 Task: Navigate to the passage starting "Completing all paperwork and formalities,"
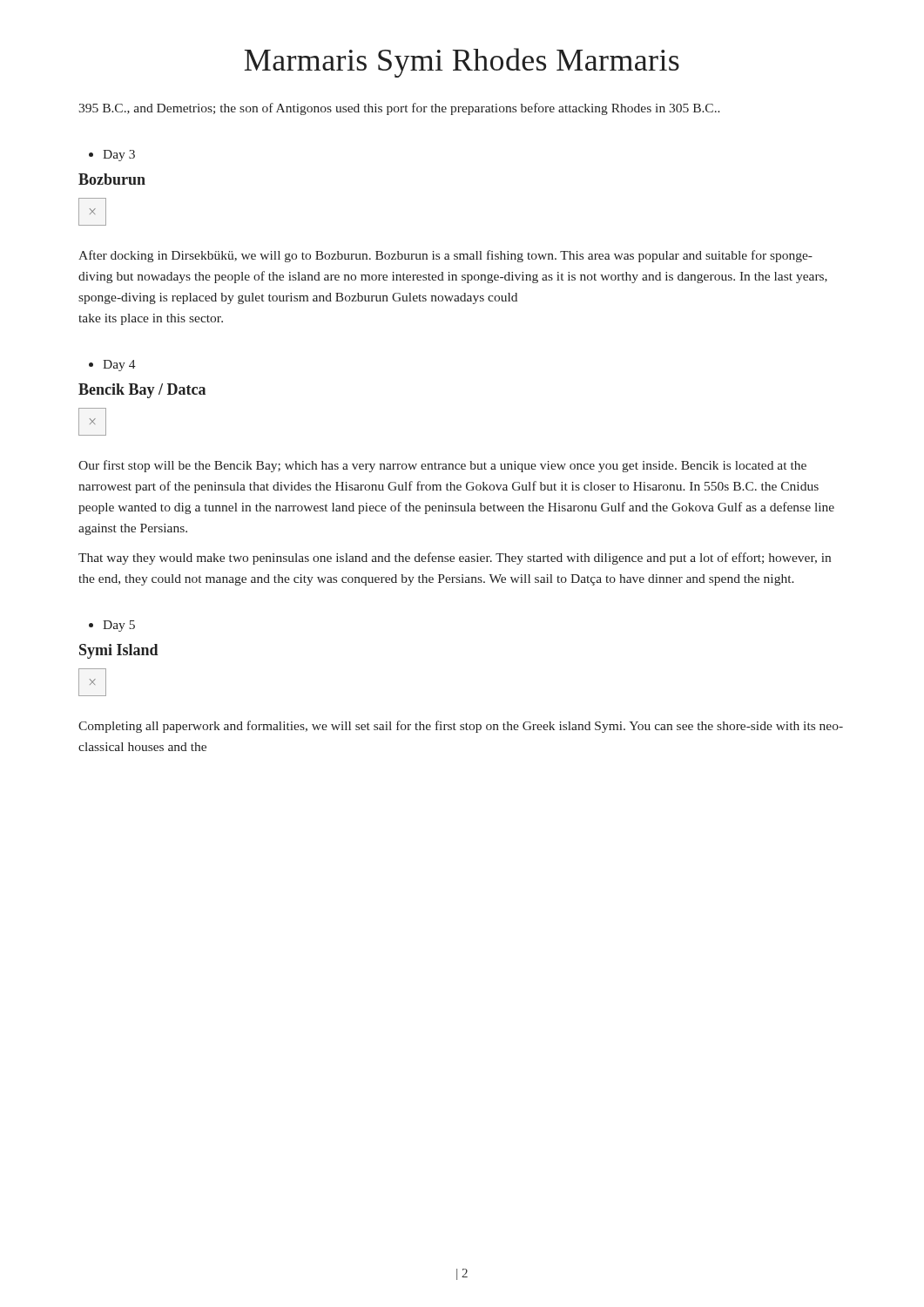[x=461, y=736]
